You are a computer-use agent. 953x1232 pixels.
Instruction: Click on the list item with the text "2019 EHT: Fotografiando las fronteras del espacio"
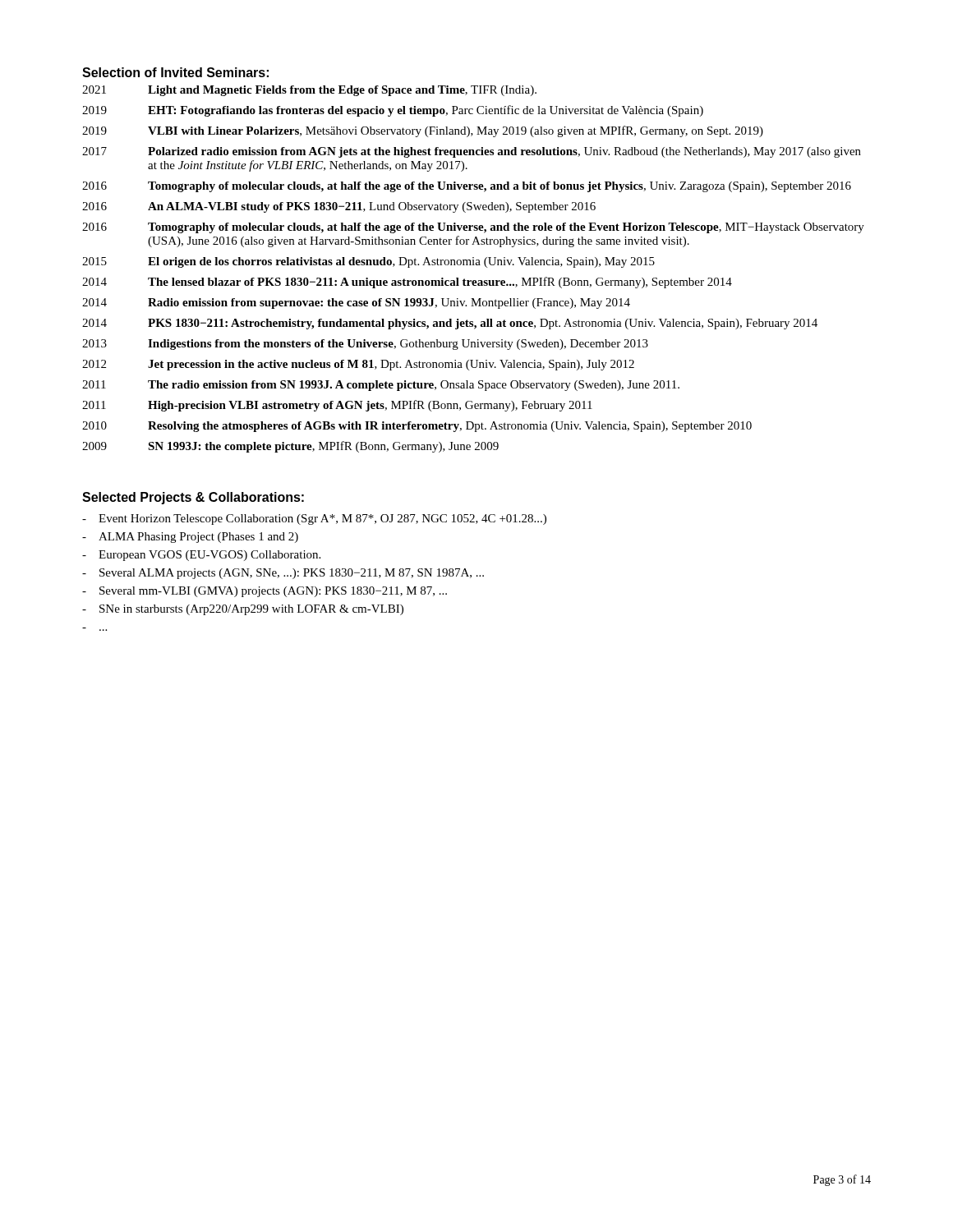[476, 111]
